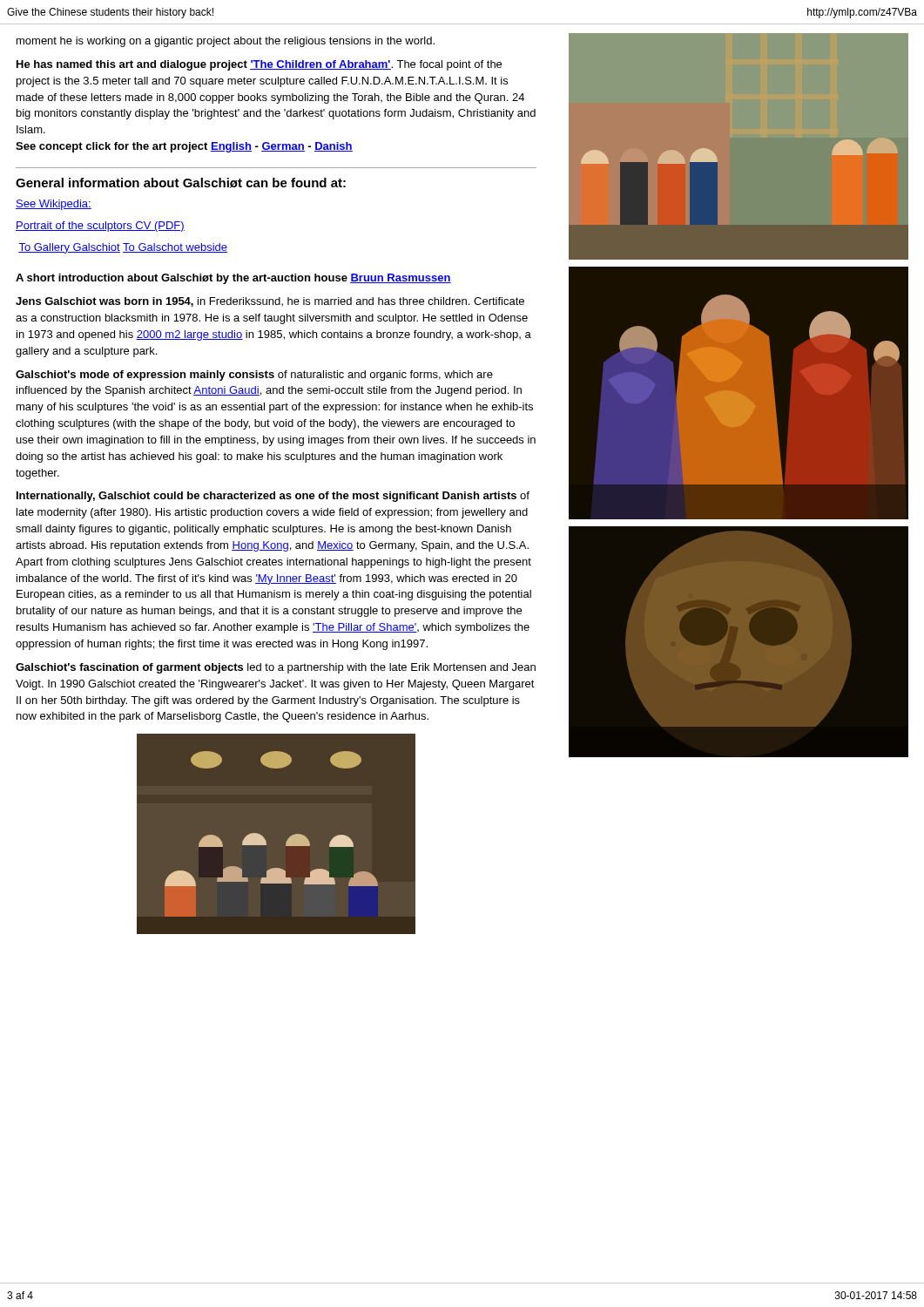Viewport: 924px width, 1307px height.
Task: Navigate to the passage starting "Internationally, Galschiot could be characterized as one"
Action: pos(274,570)
